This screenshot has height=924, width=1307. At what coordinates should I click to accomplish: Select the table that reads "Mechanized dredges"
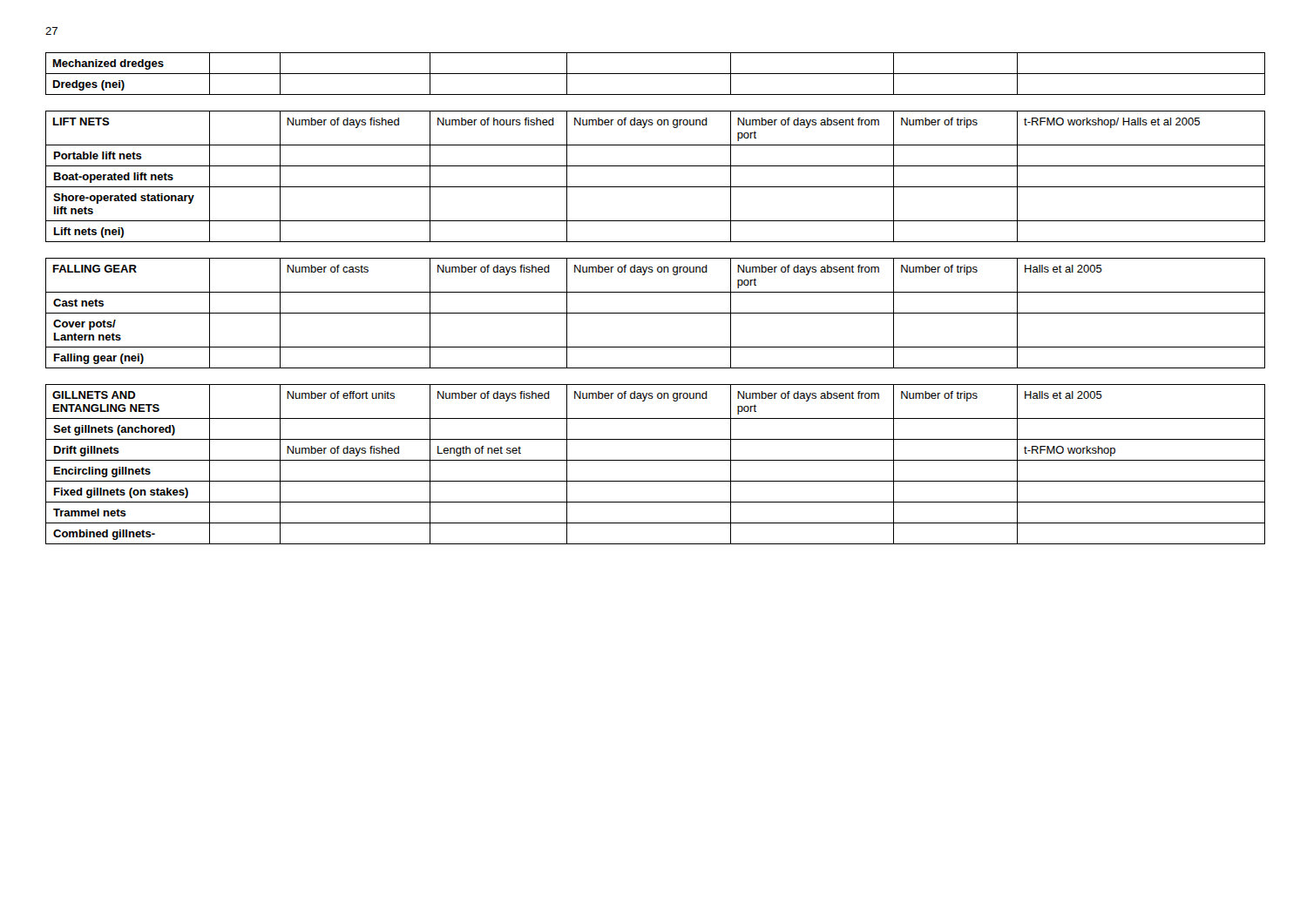(655, 74)
